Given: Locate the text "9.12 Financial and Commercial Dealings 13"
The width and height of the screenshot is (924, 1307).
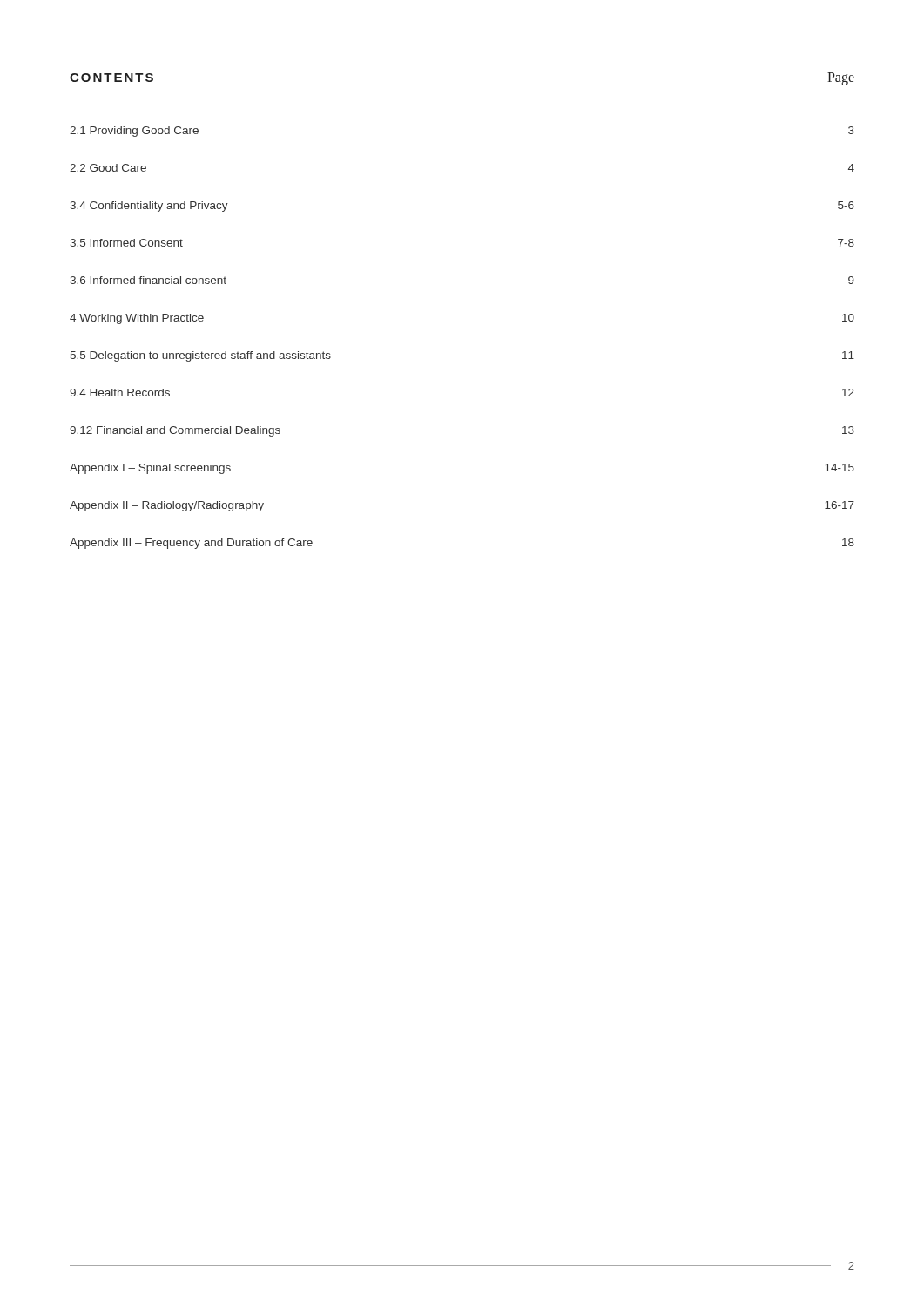Looking at the screenshot, I should point(172,433).
